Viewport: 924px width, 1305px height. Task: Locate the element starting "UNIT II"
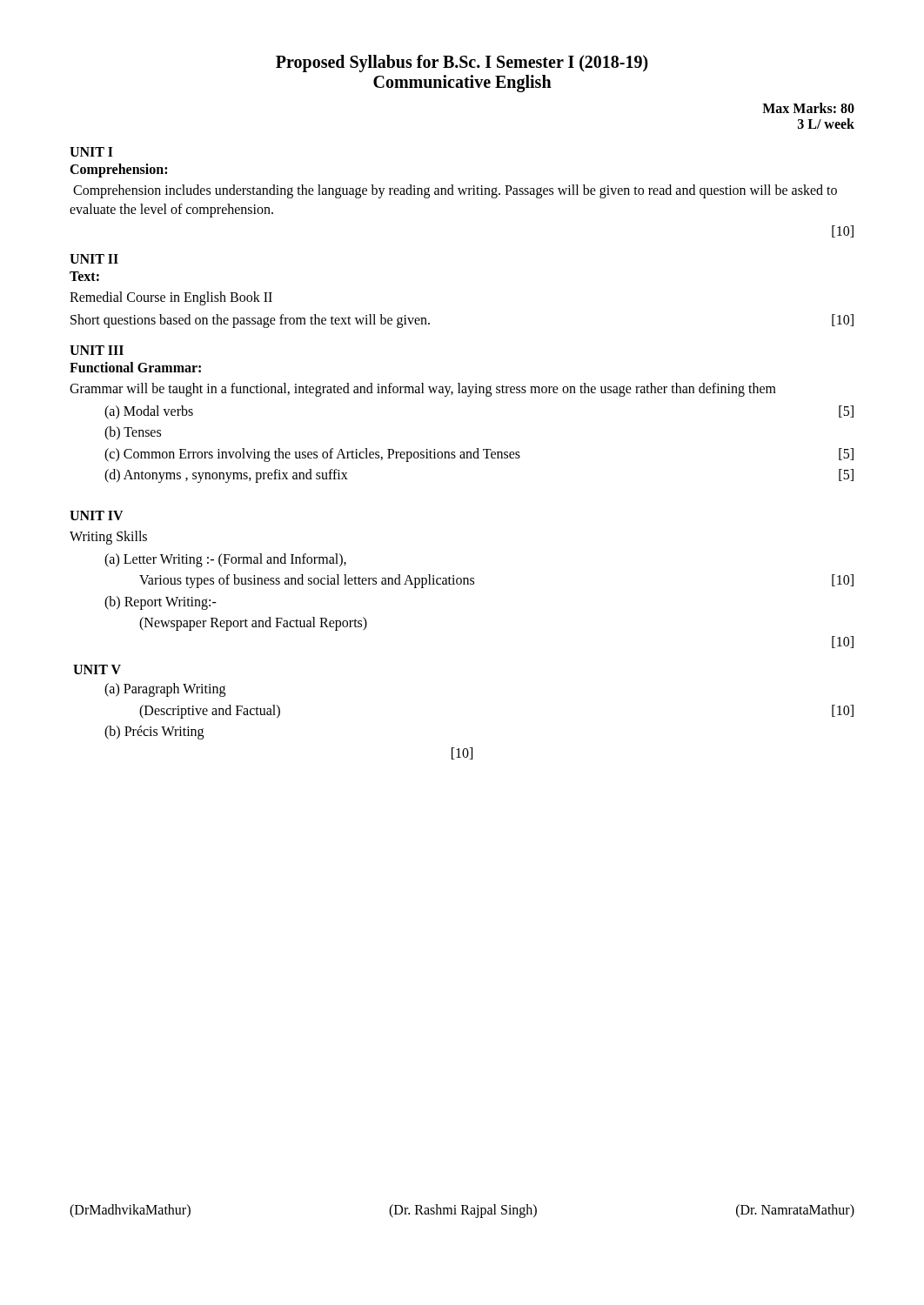94,259
